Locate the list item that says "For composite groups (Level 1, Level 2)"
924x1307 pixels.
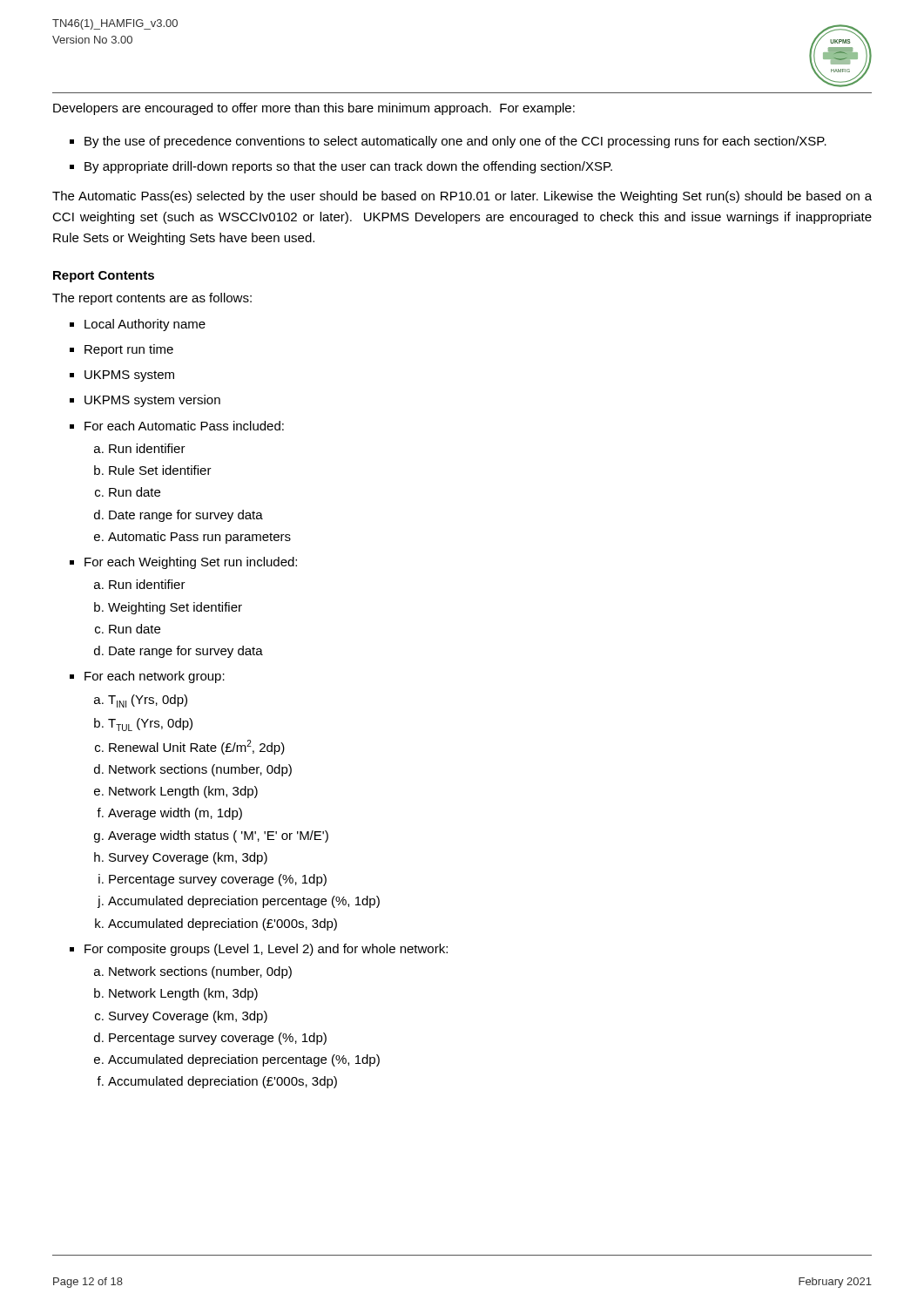(x=266, y=950)
